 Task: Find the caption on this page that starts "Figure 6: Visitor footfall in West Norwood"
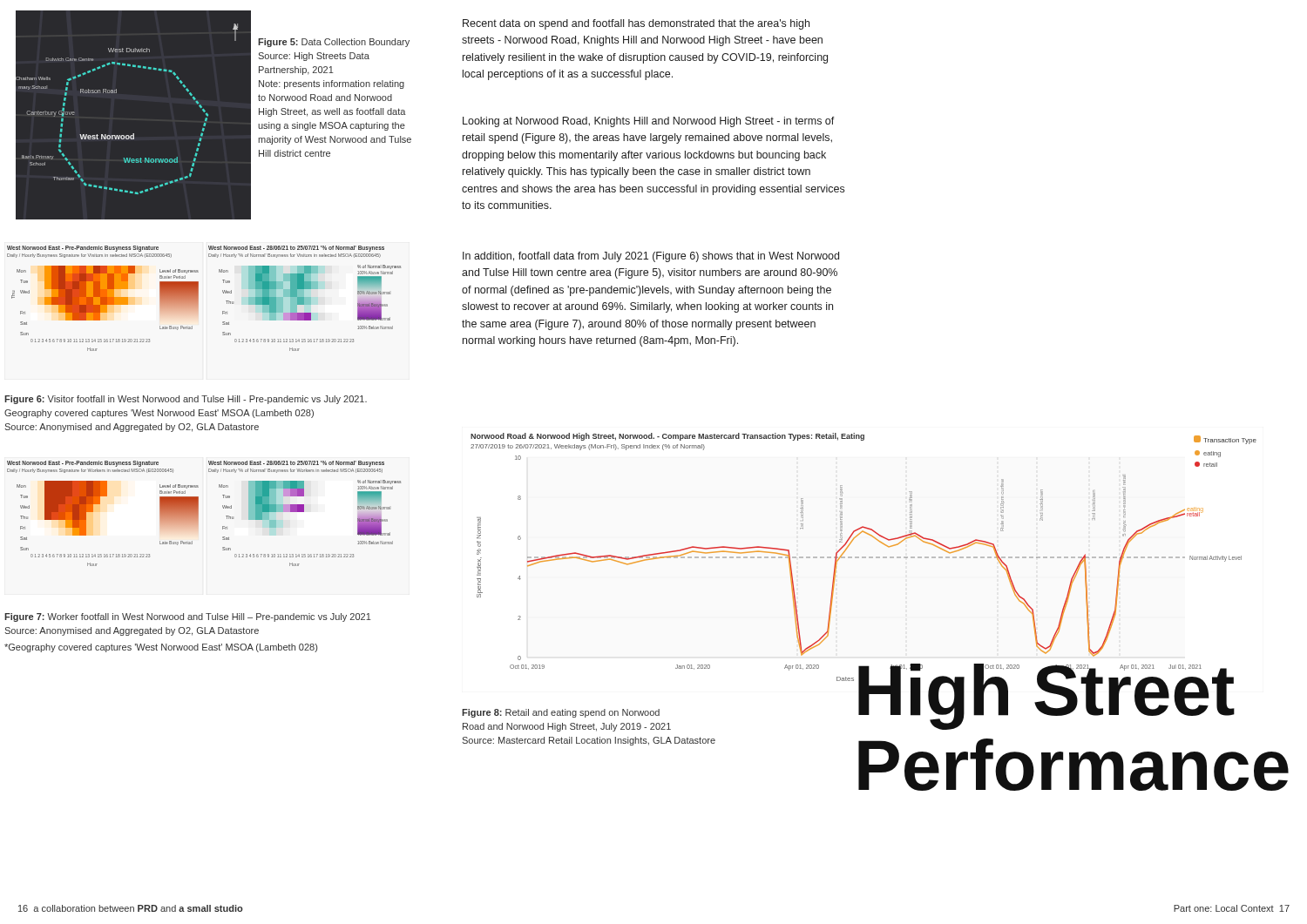click(207, 414)
